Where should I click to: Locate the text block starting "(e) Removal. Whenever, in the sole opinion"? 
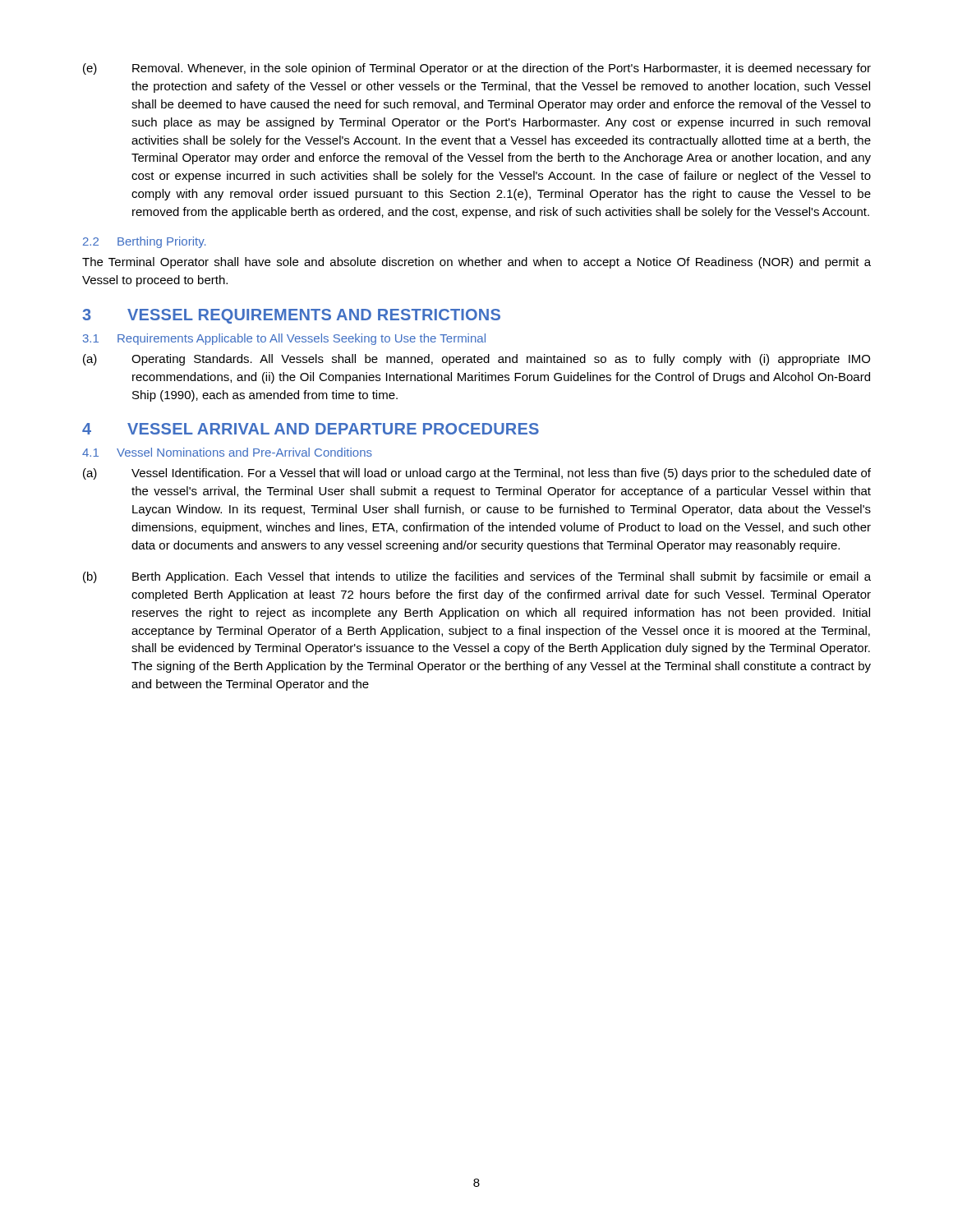[476, 140]
